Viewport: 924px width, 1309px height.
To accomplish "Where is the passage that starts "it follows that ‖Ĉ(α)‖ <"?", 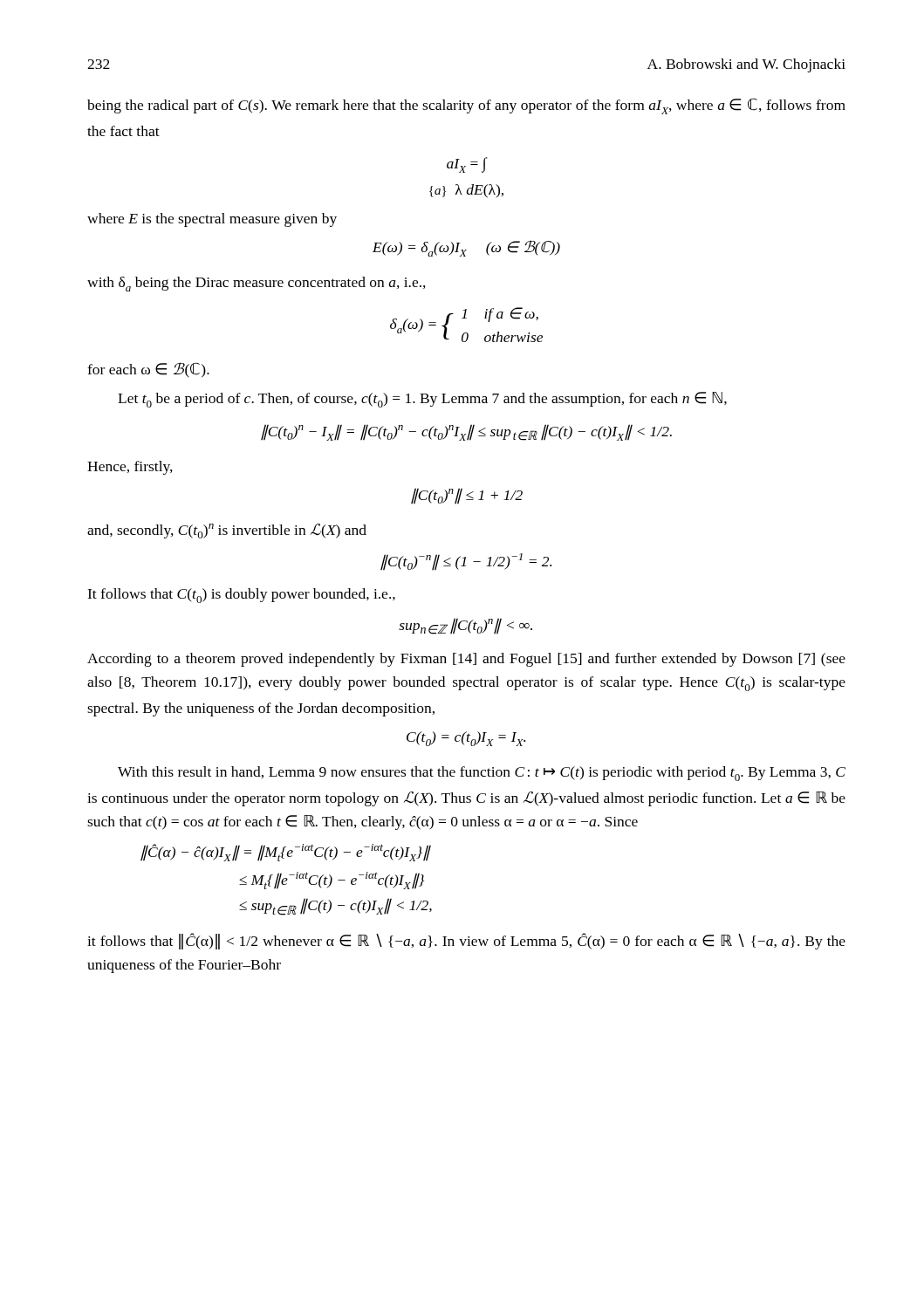I will (466, 953).
